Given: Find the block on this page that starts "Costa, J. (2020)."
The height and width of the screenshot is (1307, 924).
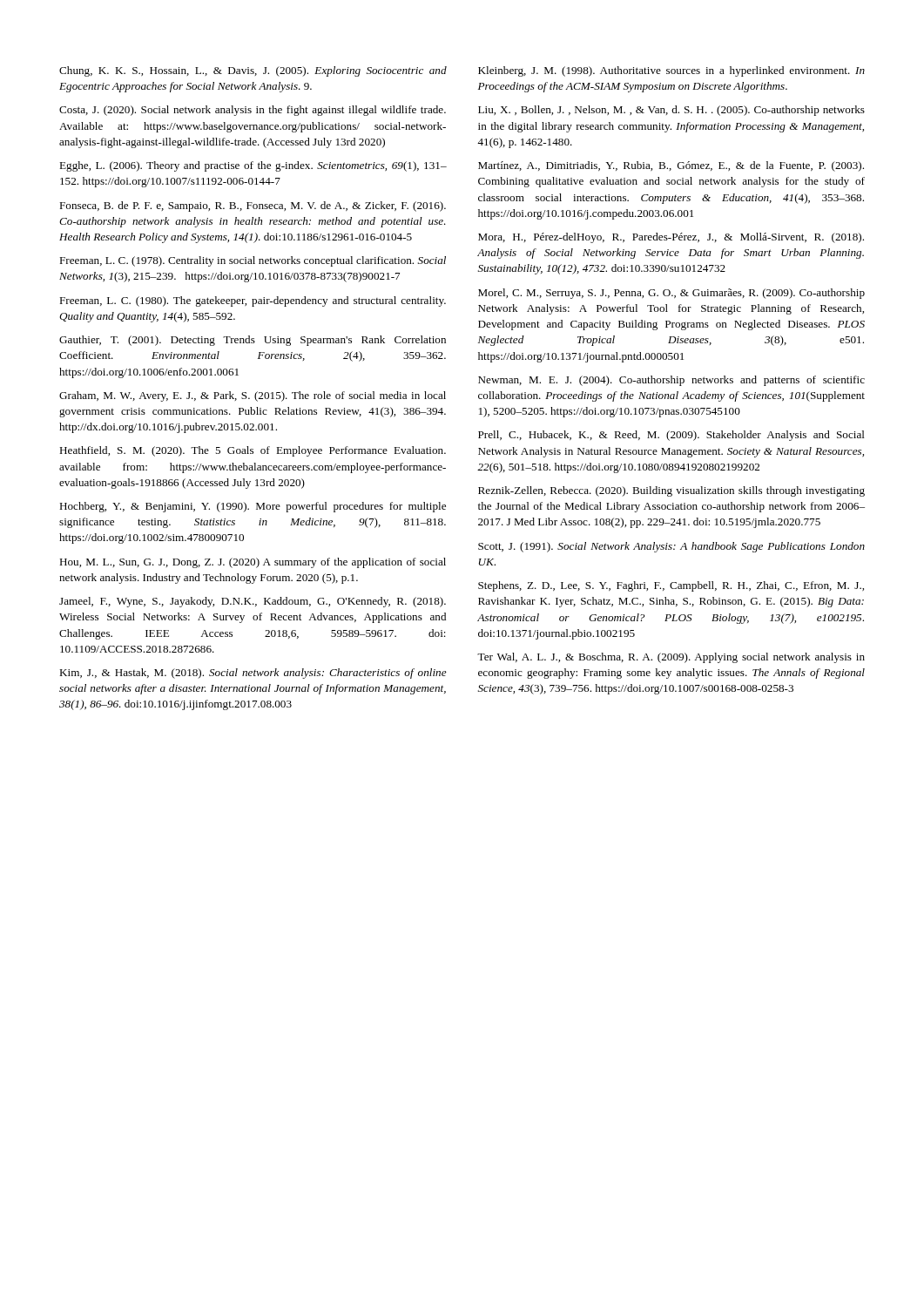Looking at the screenshot, I should click(x=253, y=126).
